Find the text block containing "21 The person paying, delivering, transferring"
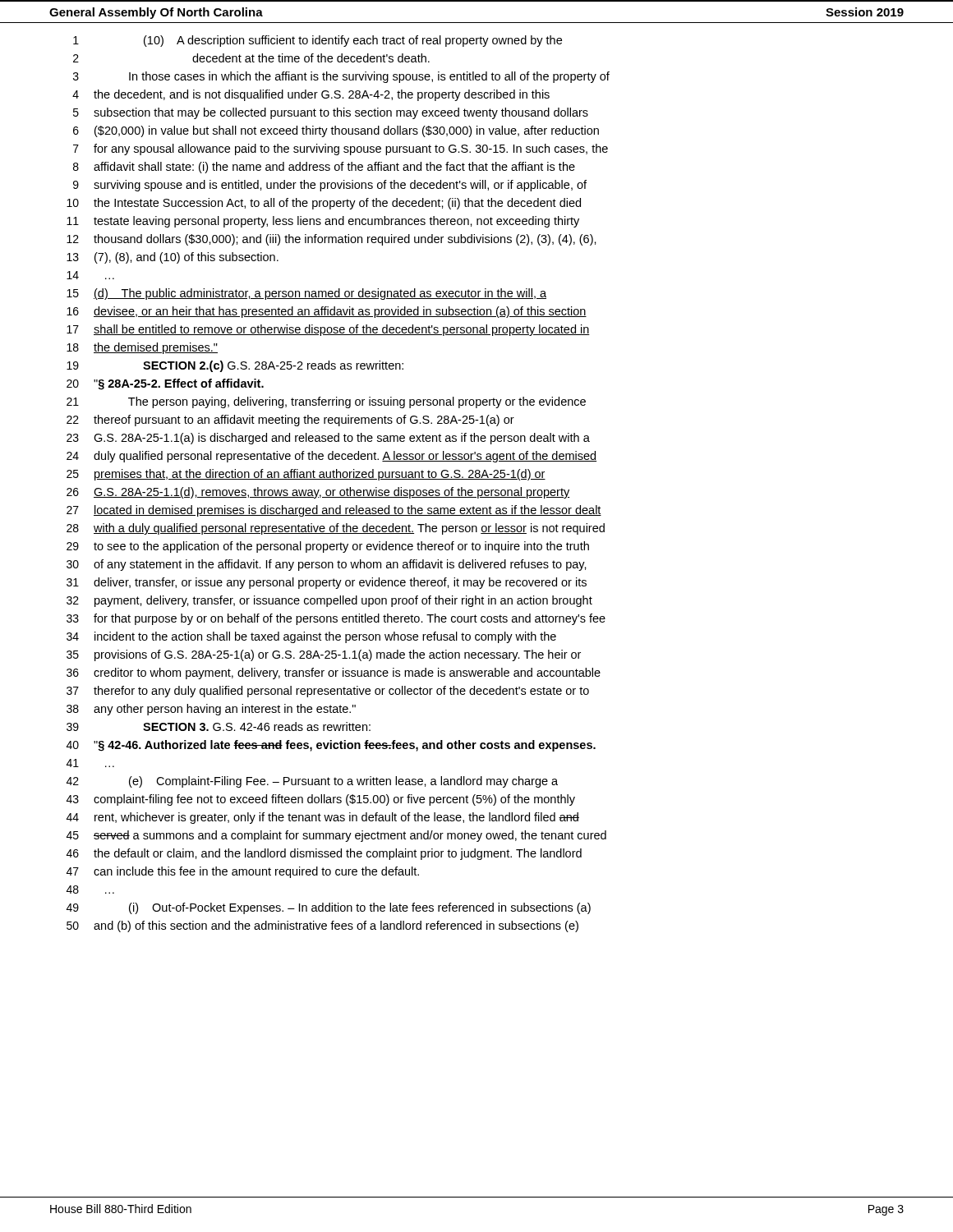Image resolution: width=953 pixels, height=1232 pixels. tap(476, 555)
